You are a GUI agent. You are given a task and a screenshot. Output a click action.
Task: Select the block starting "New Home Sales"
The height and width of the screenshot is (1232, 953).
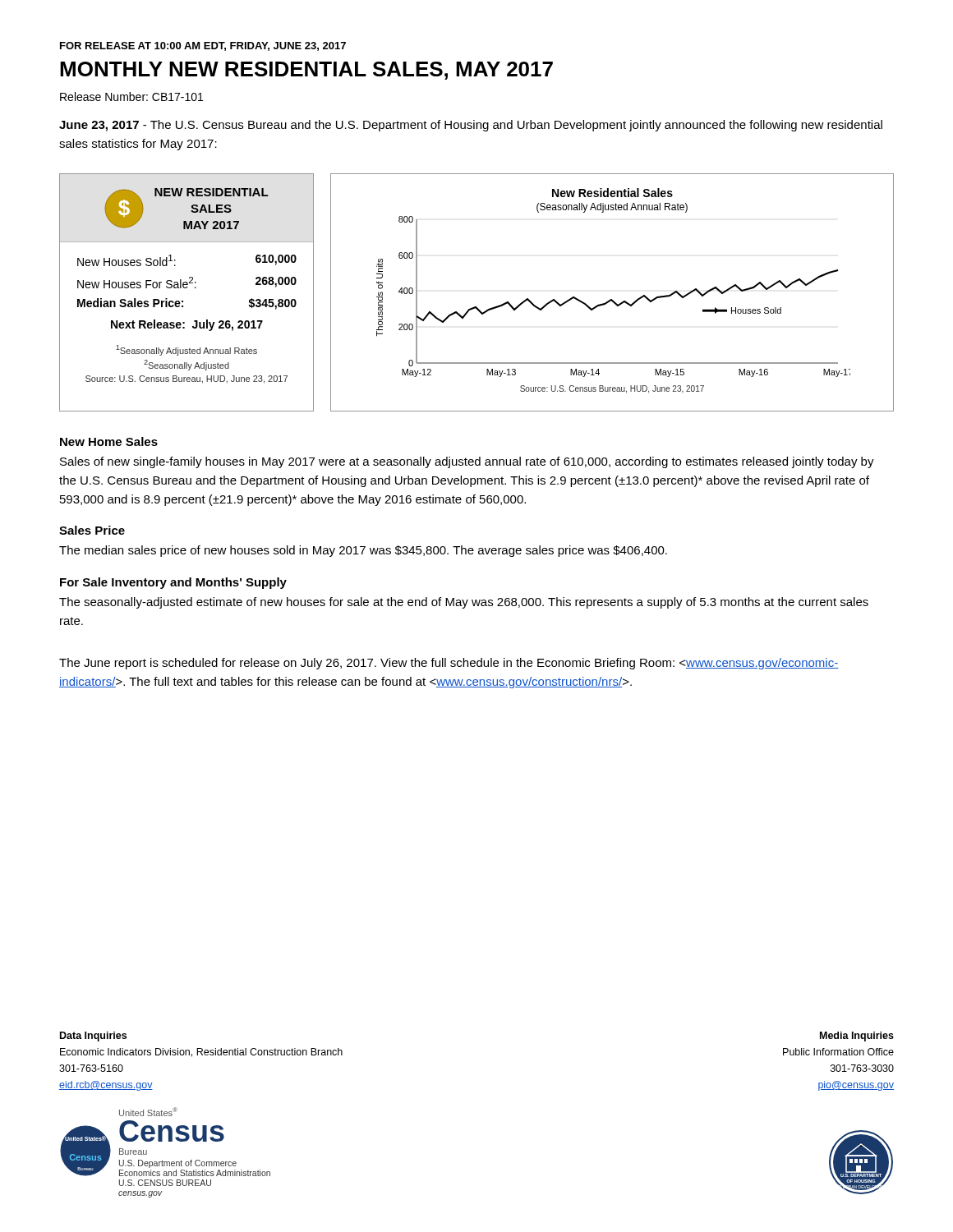pos(108,441)
